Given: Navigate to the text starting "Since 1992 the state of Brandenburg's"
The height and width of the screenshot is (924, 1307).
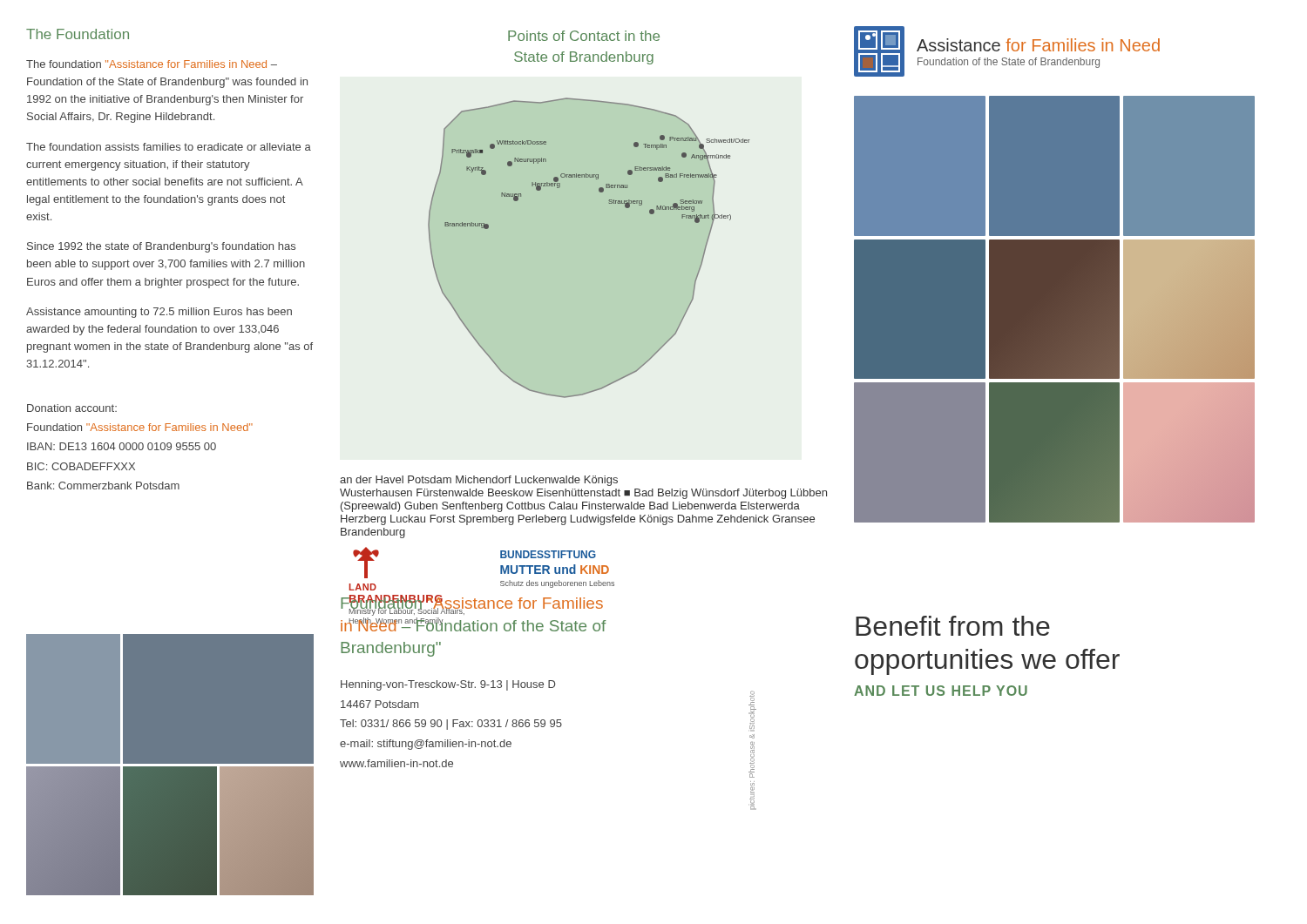Looking at the screenshot, I should click(166, 264).
